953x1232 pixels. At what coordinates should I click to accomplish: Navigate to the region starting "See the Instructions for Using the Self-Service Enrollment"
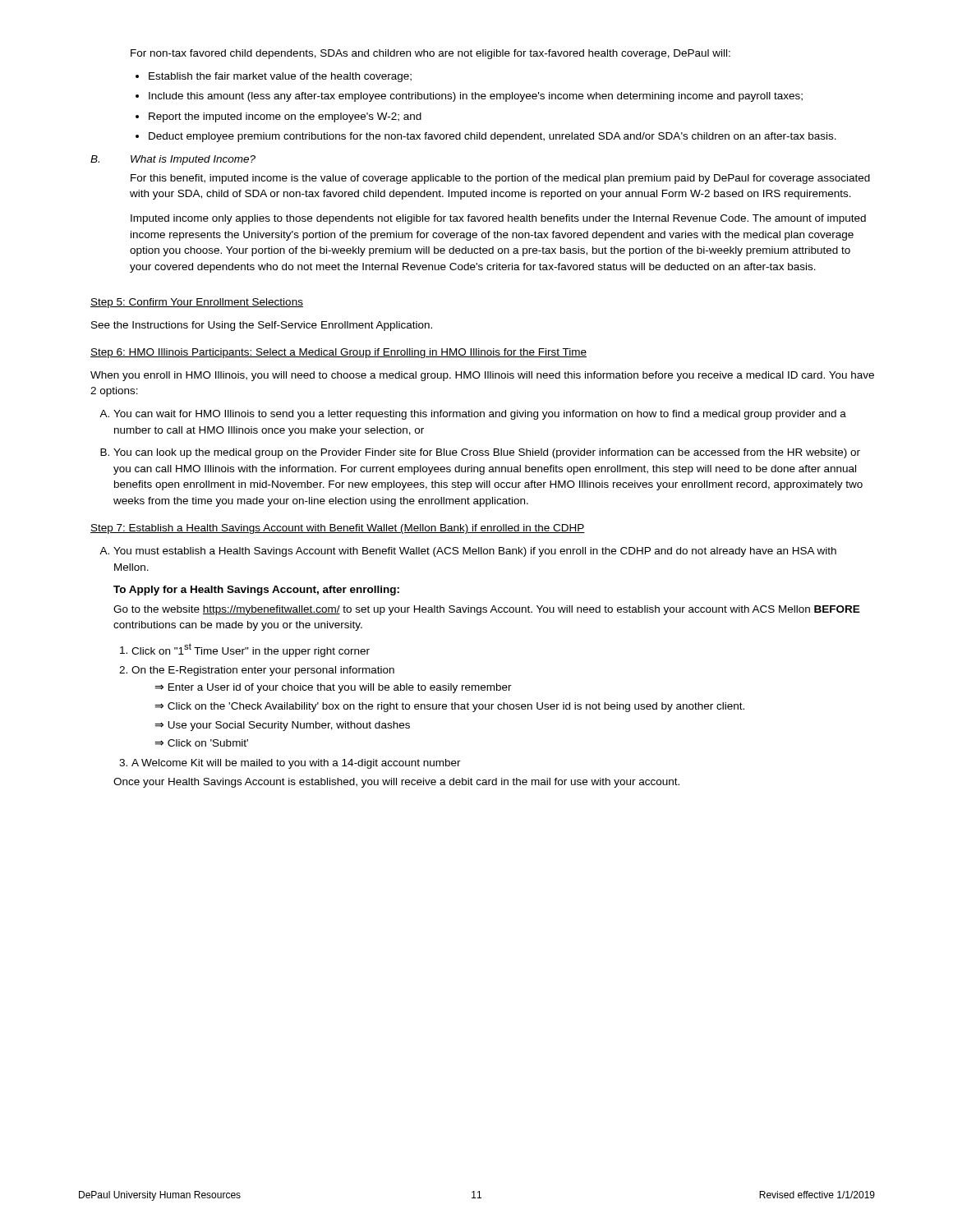tap(262, 326)
